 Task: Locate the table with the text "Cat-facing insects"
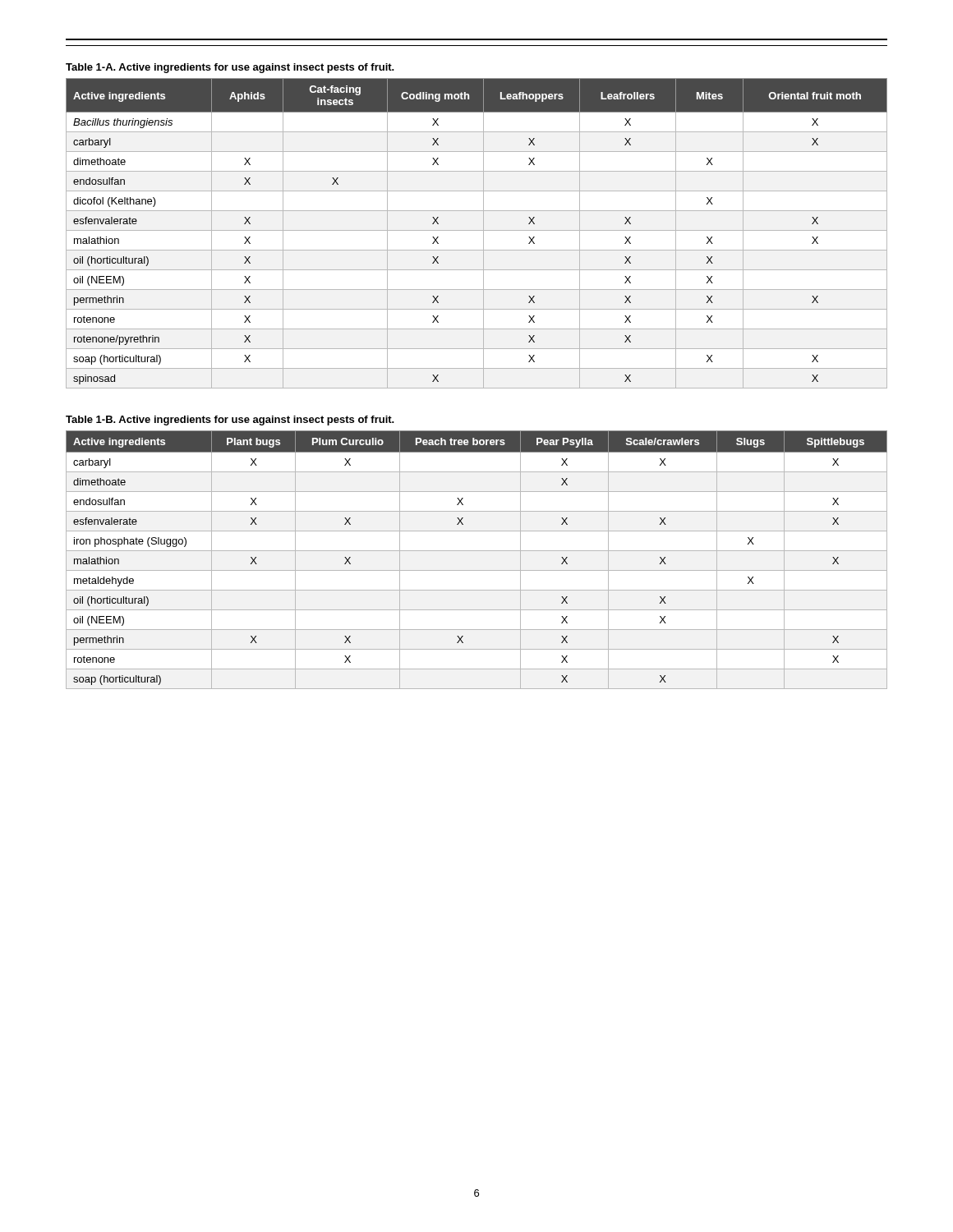coord(476,233)
